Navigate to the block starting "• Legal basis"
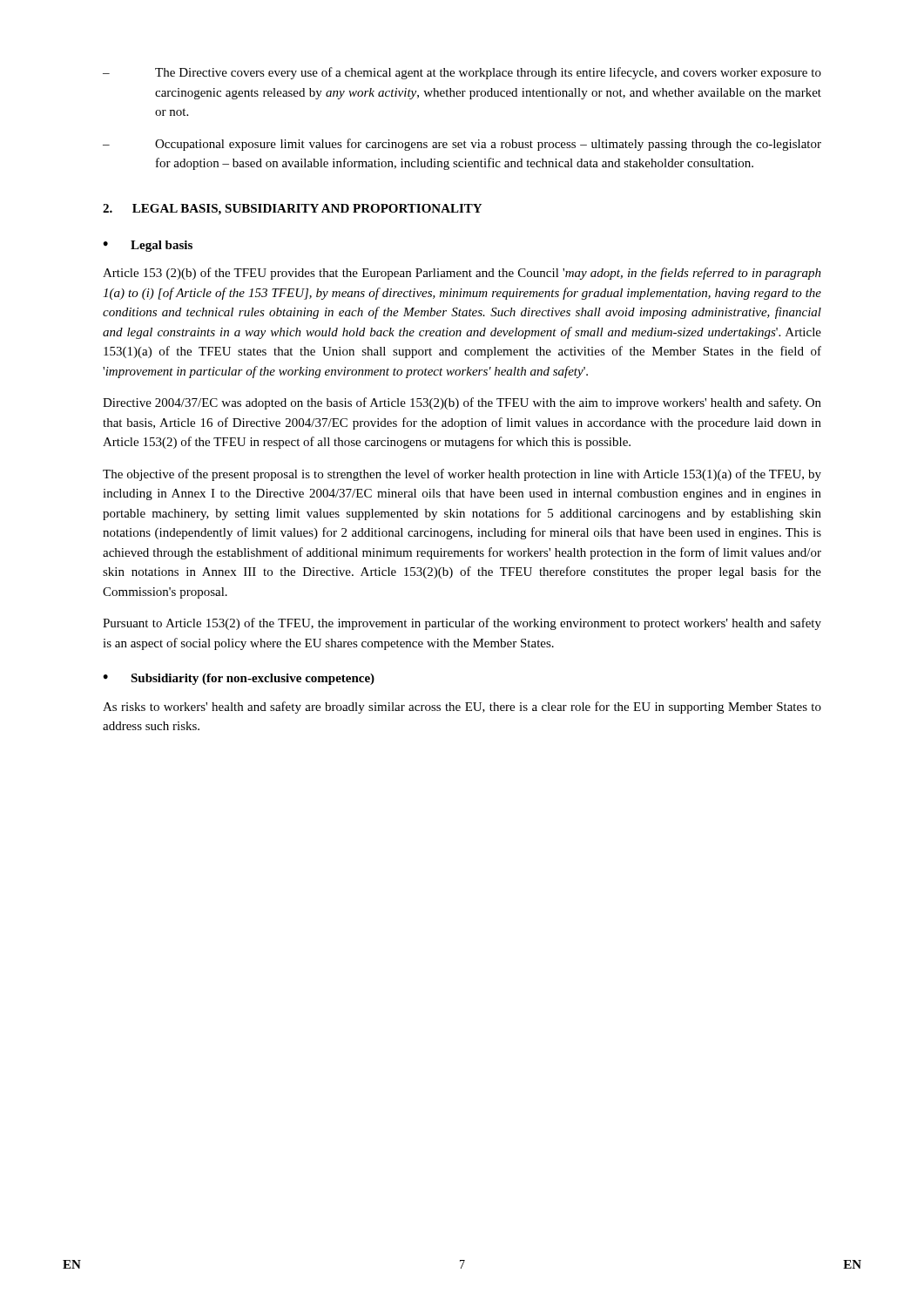The width and height of the screenshot is (924, 1307). 148,245
